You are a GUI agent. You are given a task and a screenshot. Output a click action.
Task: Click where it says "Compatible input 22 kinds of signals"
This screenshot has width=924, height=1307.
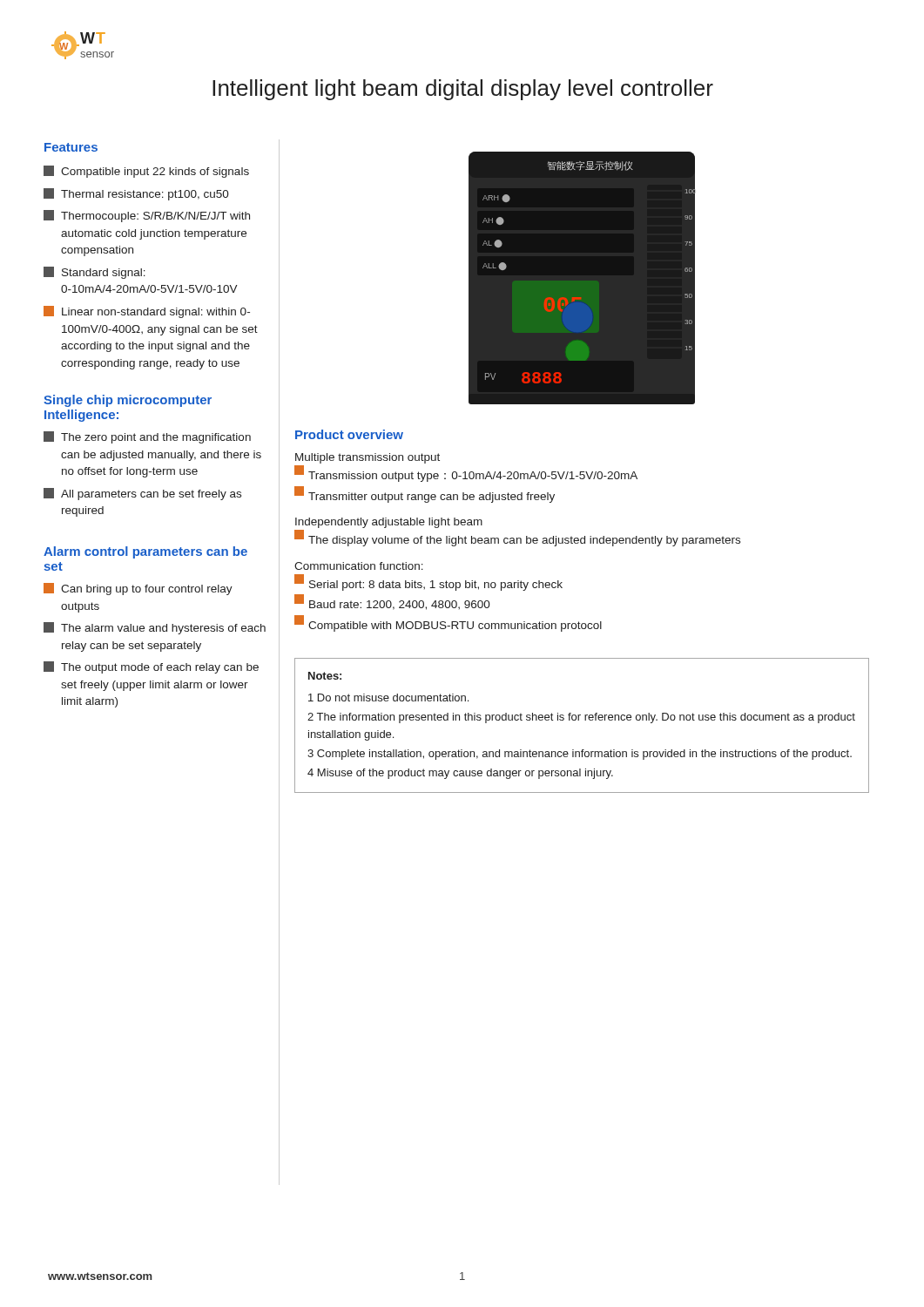coord(146,171)
